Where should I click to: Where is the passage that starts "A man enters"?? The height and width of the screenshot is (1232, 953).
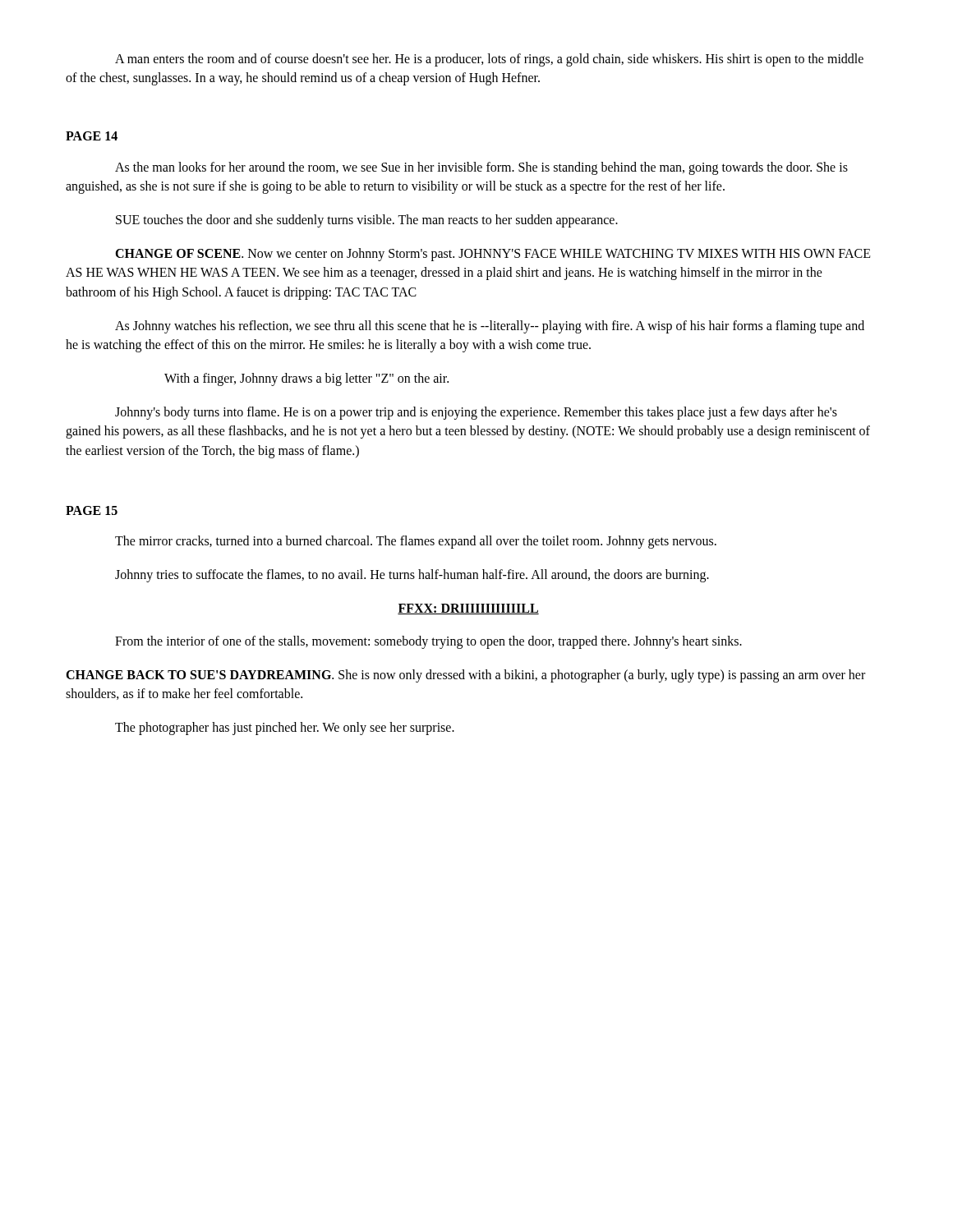click(x=468, y=68)
